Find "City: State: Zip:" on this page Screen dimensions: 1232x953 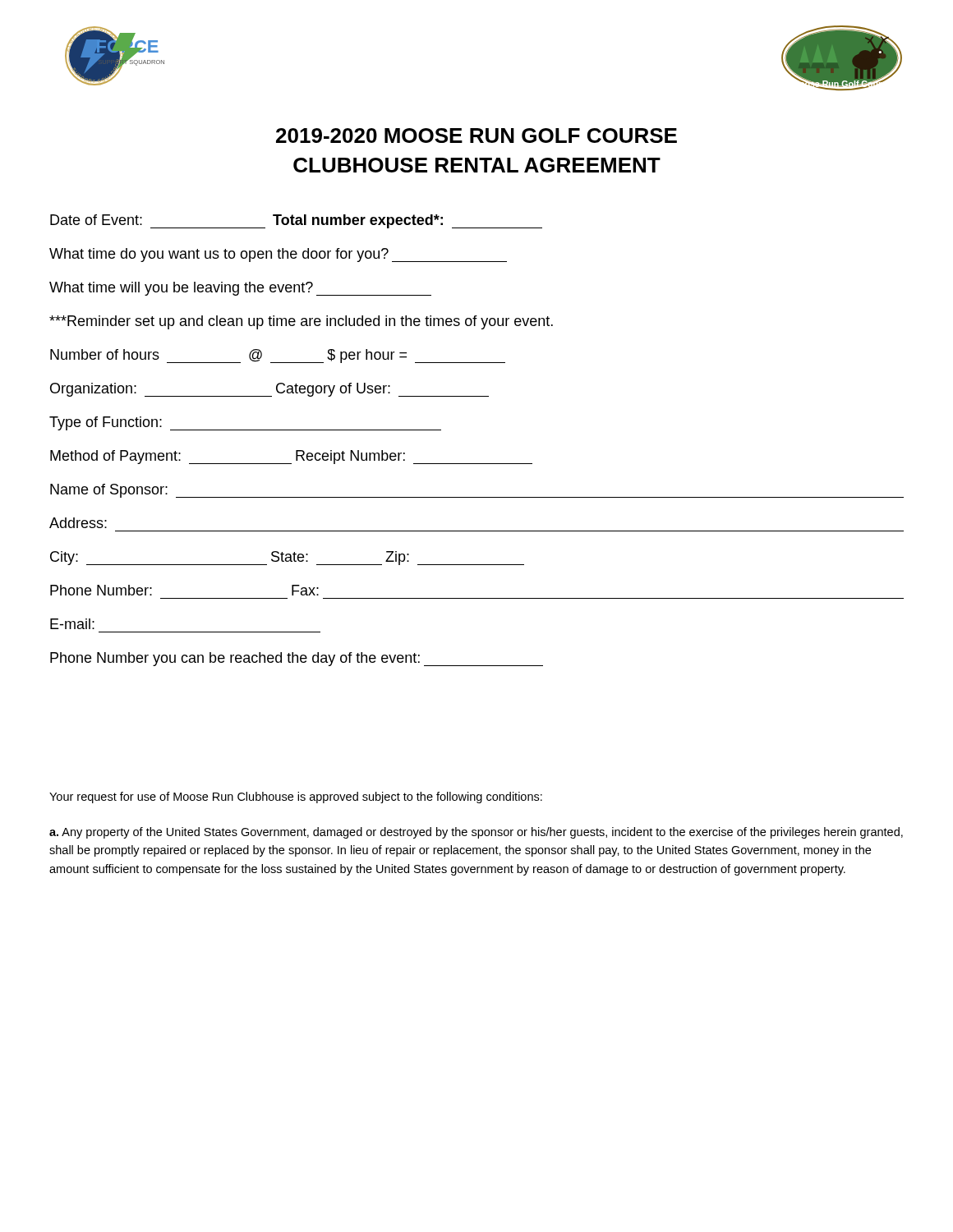[x=287, y=556]
